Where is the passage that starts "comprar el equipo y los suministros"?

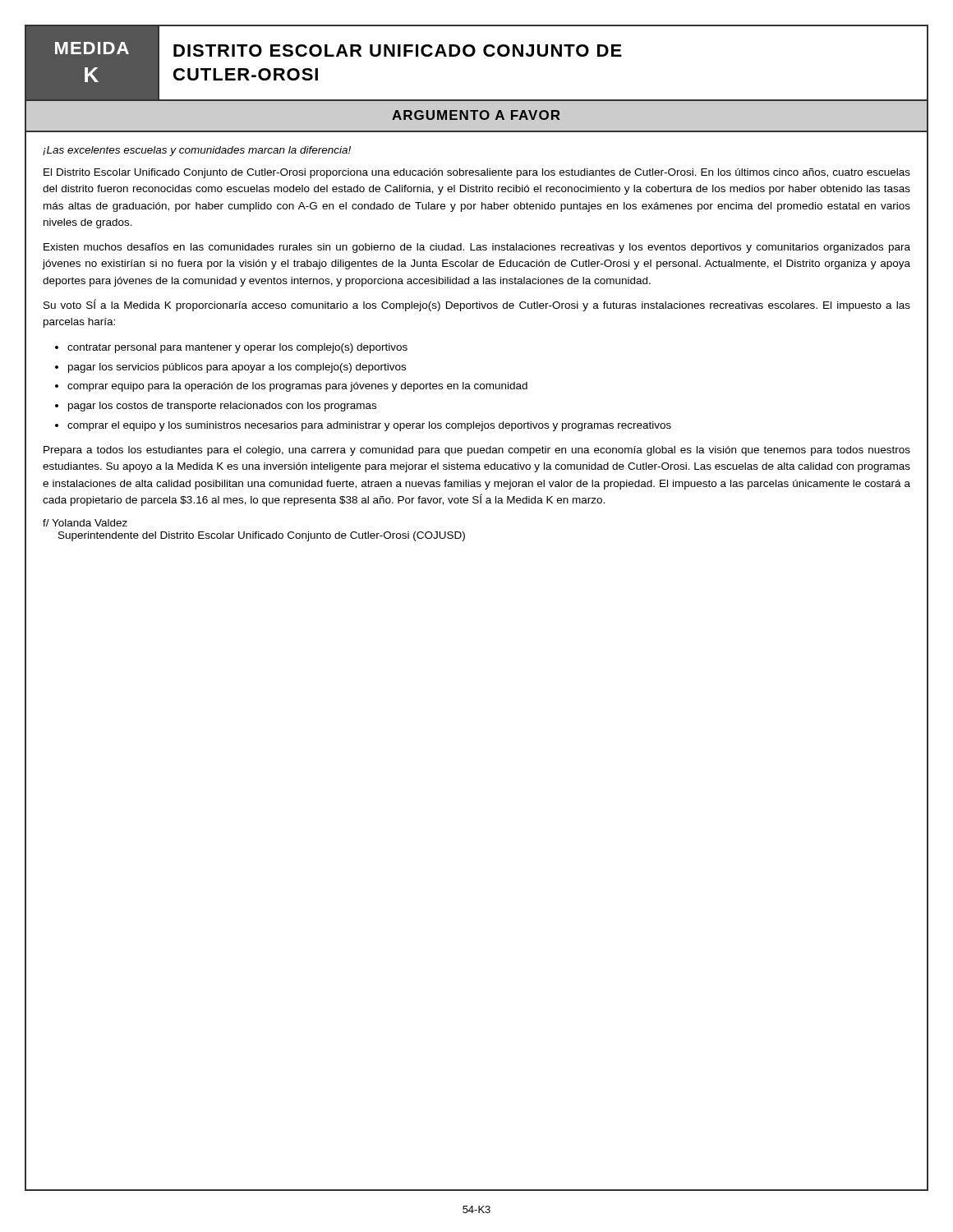tap(369, 425)
